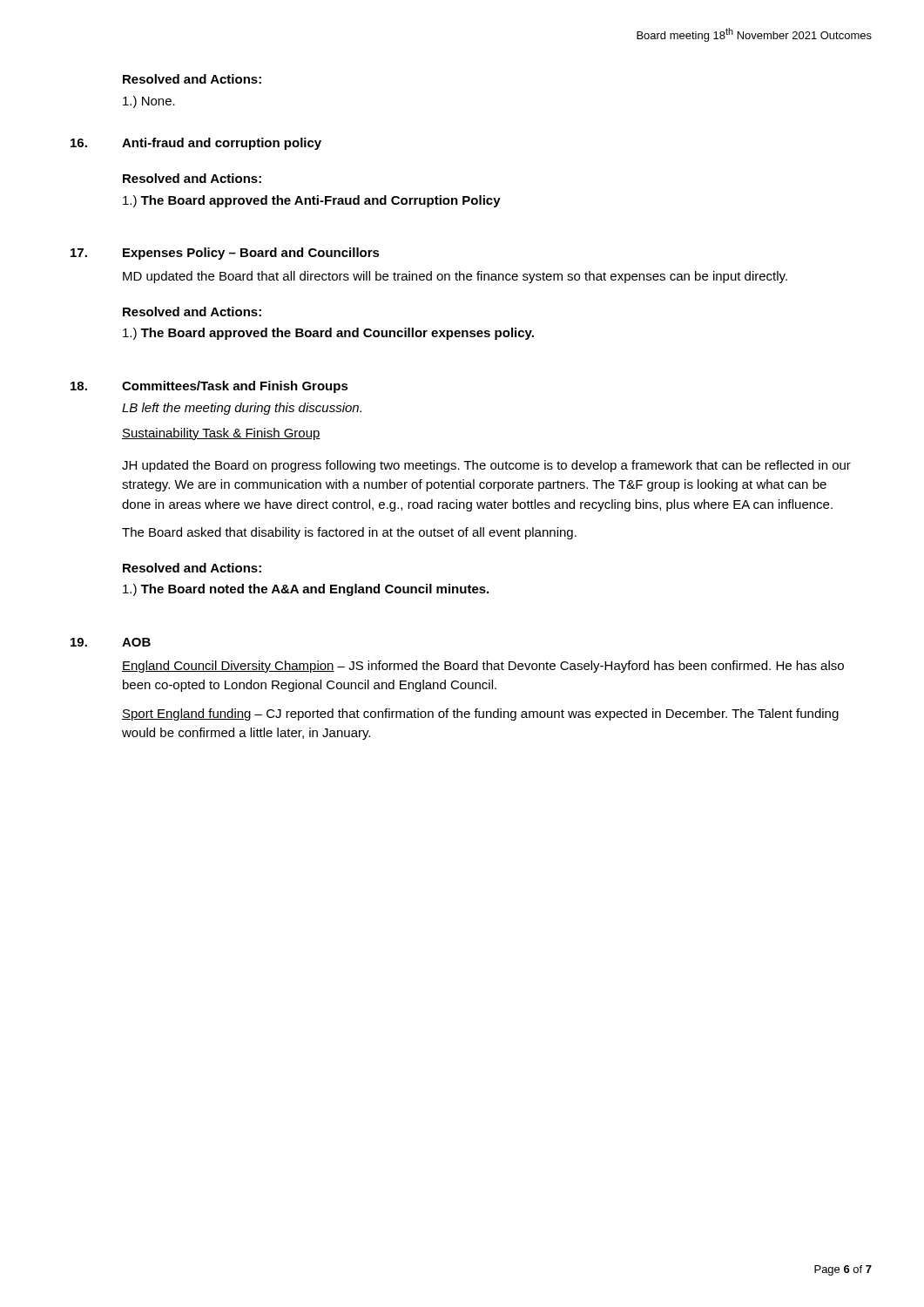Locate the block of text that opens with "Resolved and Actions: 1.) The Board noted the"
This screenshot has height=1307, width=924.
[488, 579]
